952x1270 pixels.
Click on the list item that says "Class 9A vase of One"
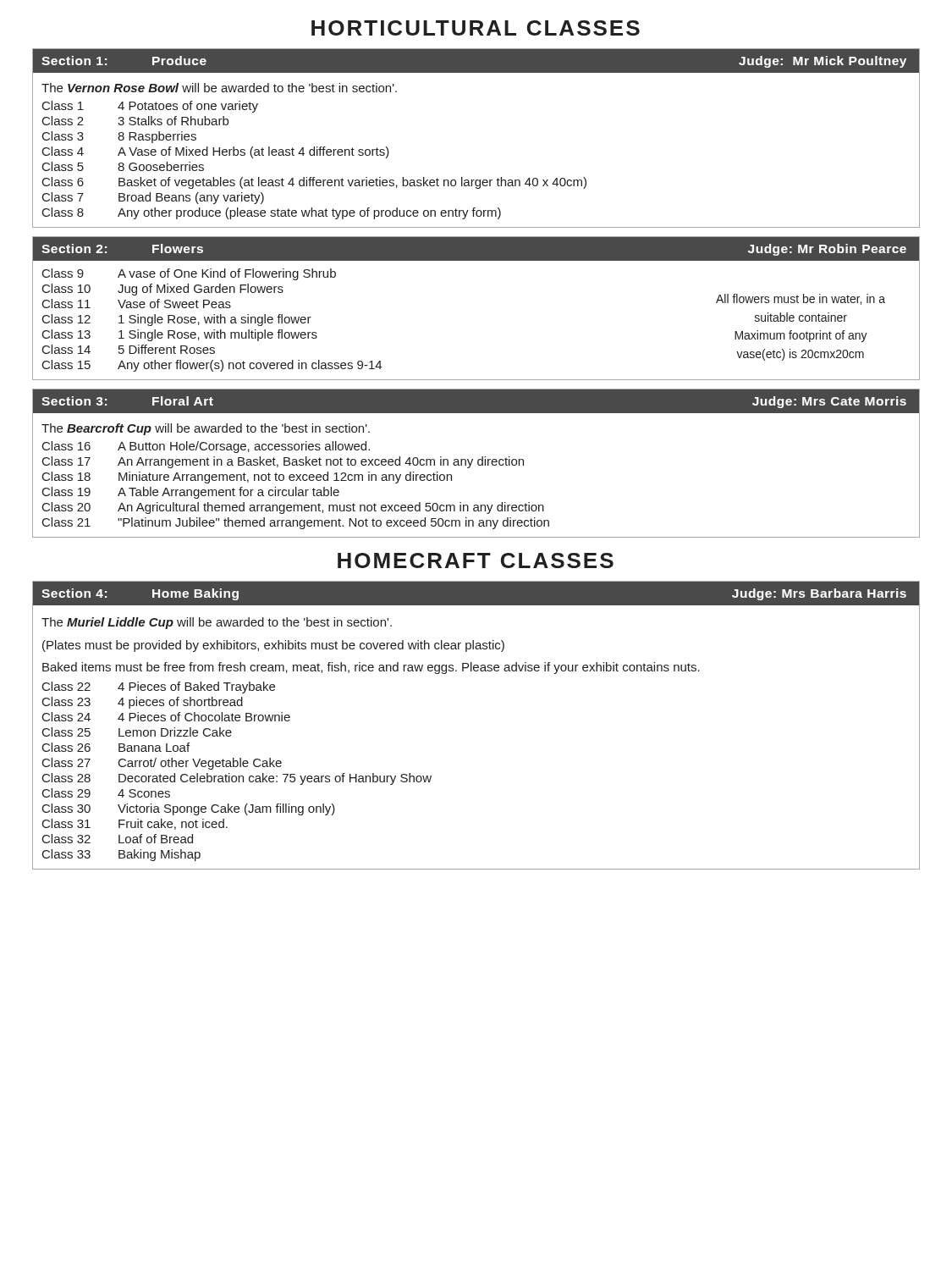point(189,274)
